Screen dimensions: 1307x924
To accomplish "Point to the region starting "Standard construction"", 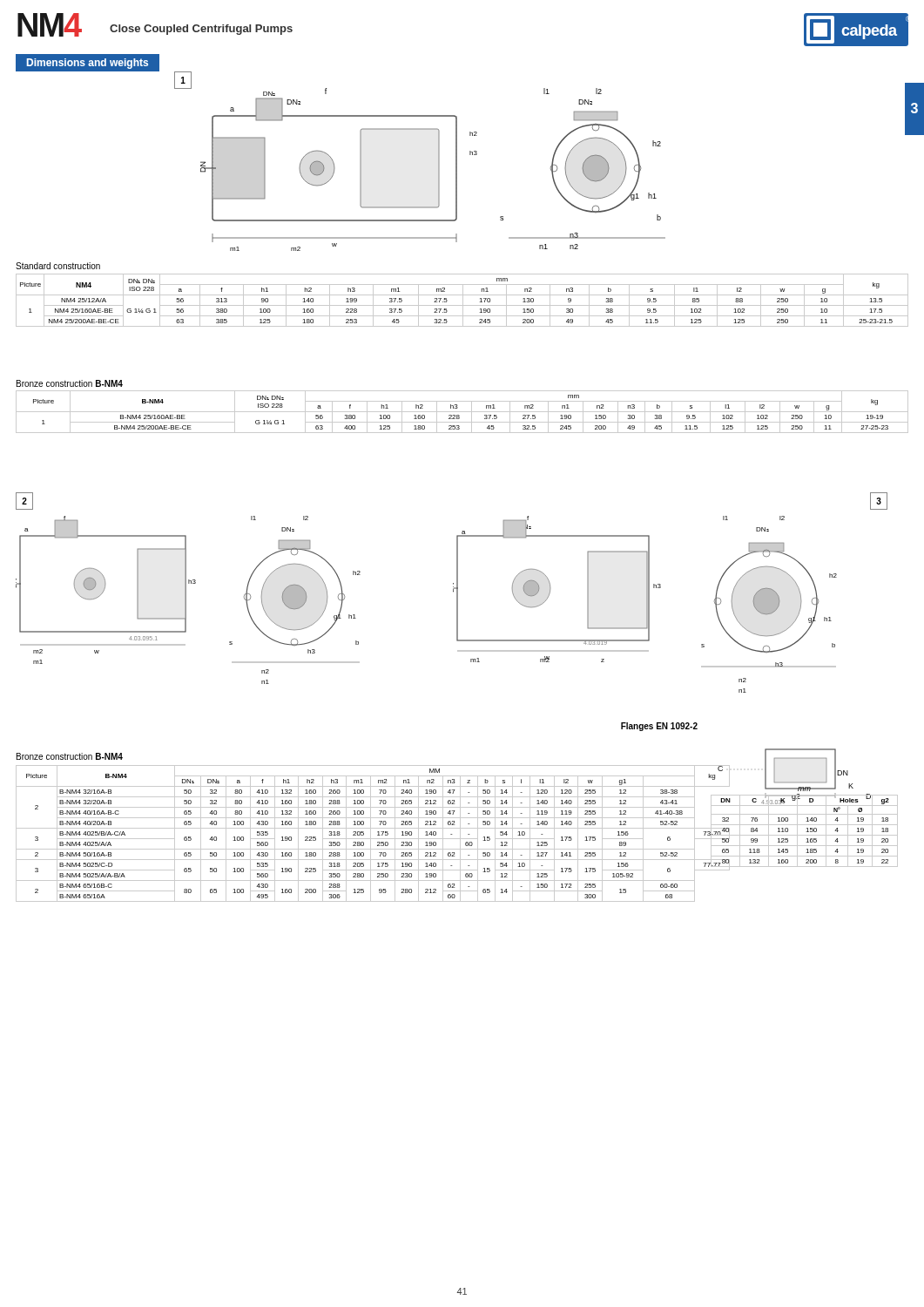I will point(58,266).
